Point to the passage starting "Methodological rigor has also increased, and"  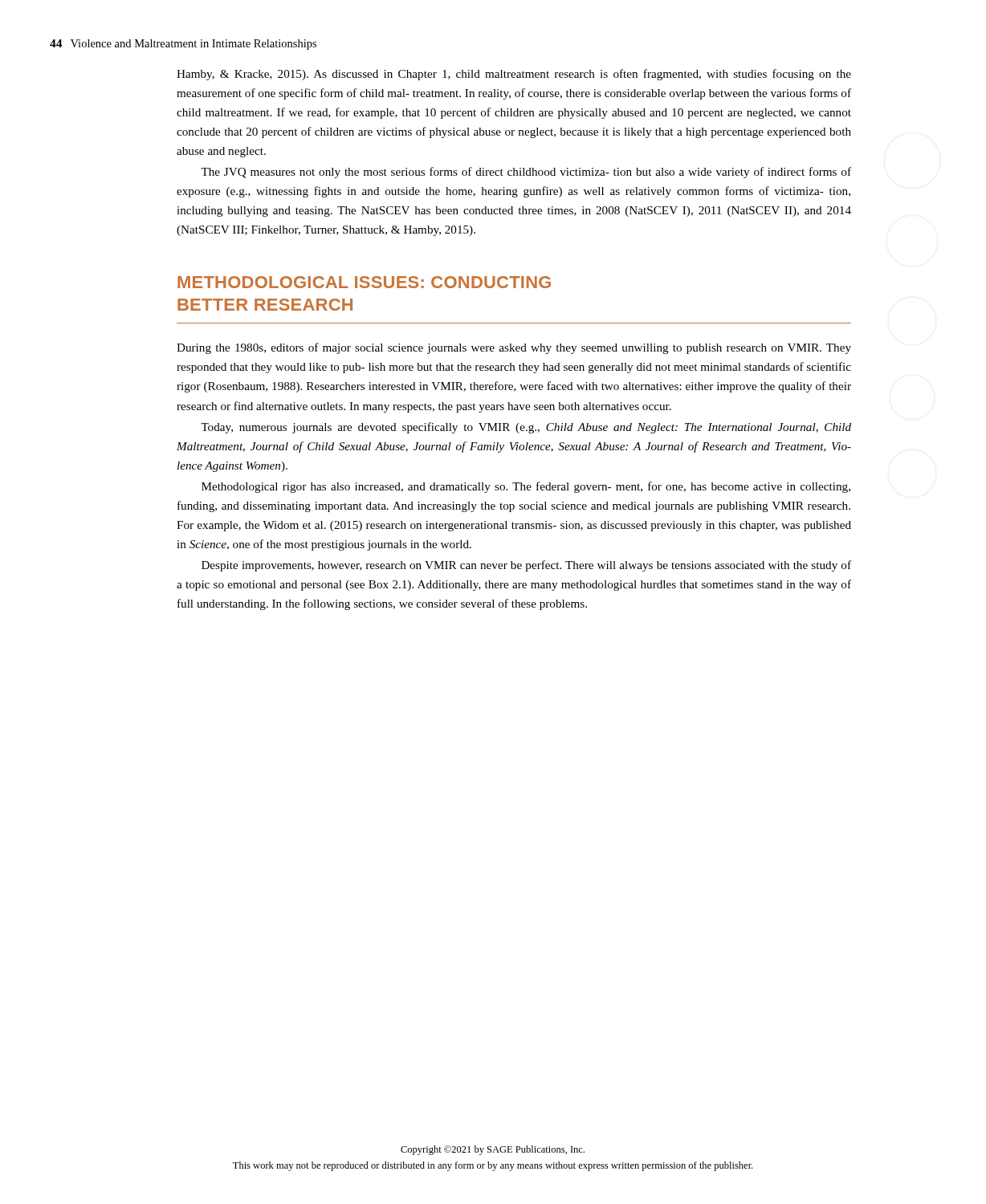click(514, 515)
